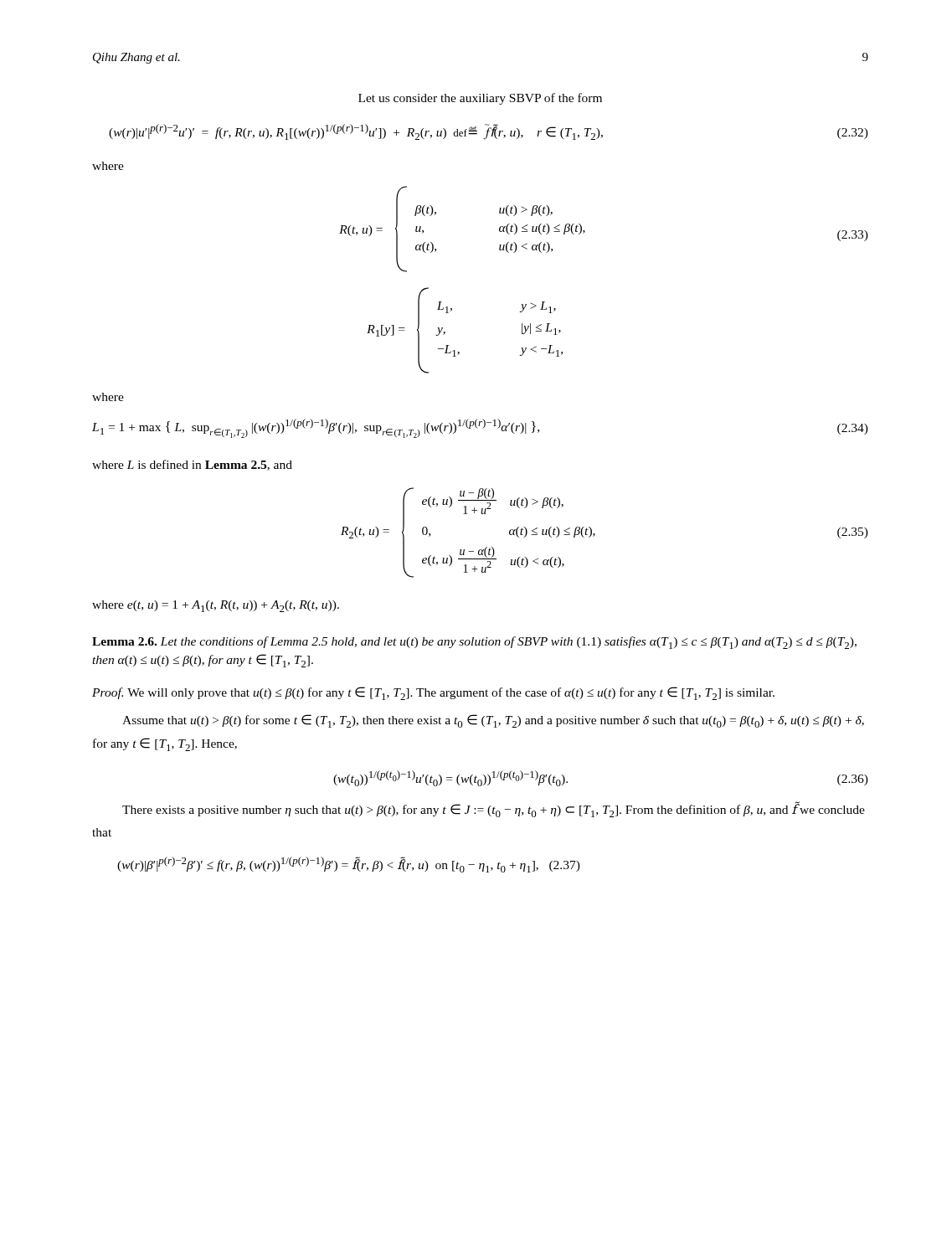Navigate to the text starting "Proof. We will only prove"

tap(480, 719)
